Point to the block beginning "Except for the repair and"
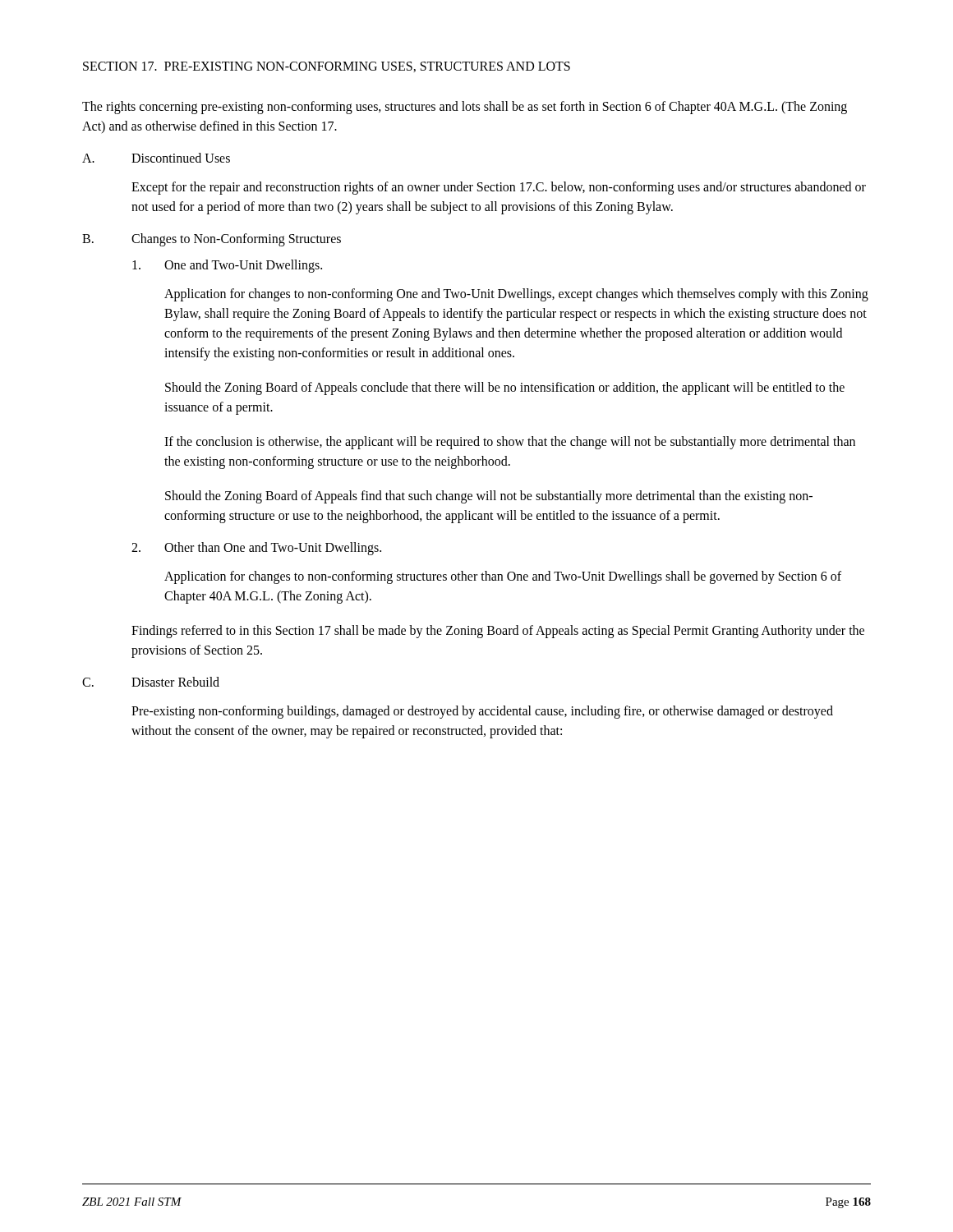The image size is (953, 1232). (x=499, y=197)
